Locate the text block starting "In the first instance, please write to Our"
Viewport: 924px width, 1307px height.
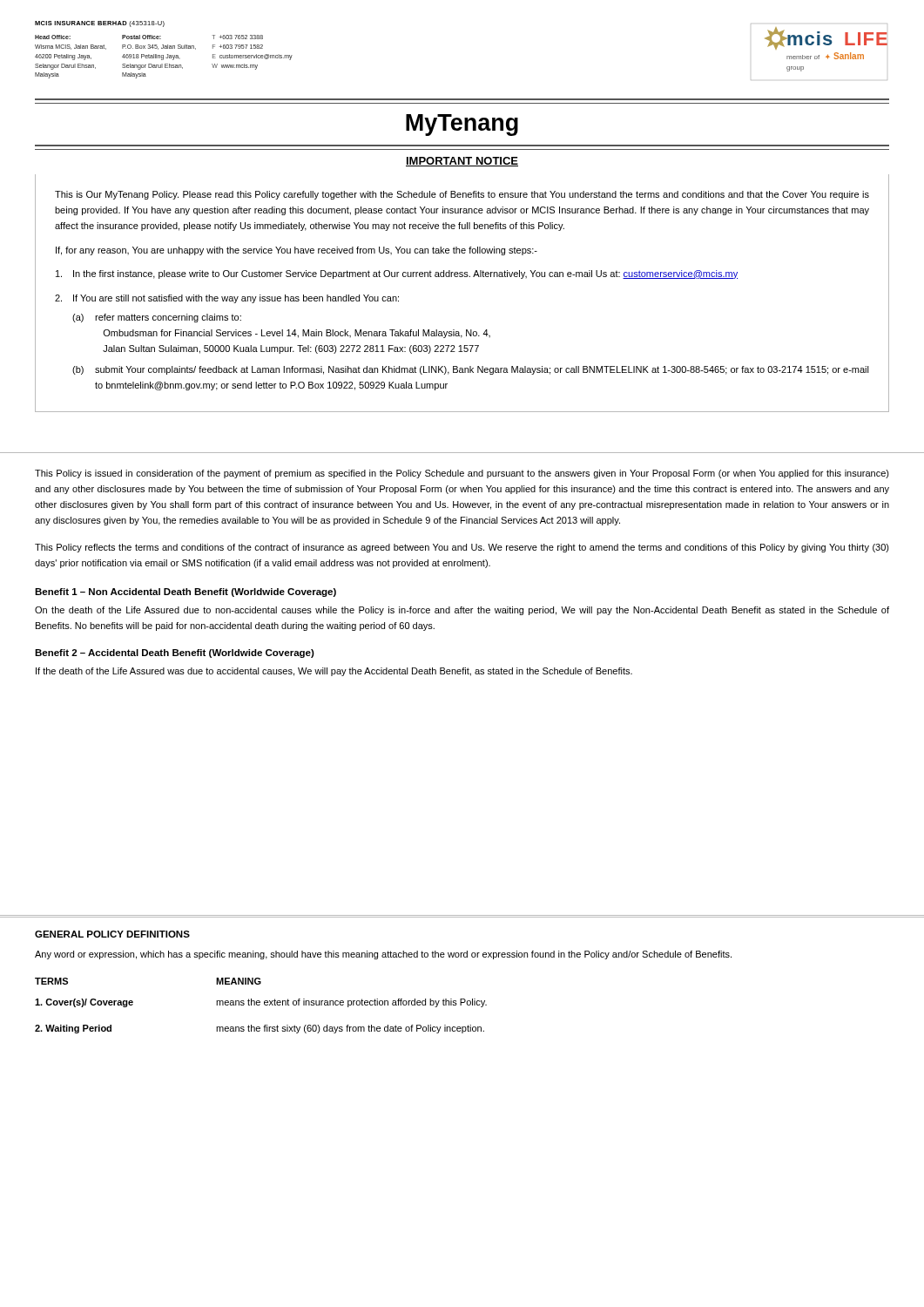coord(396,273)
